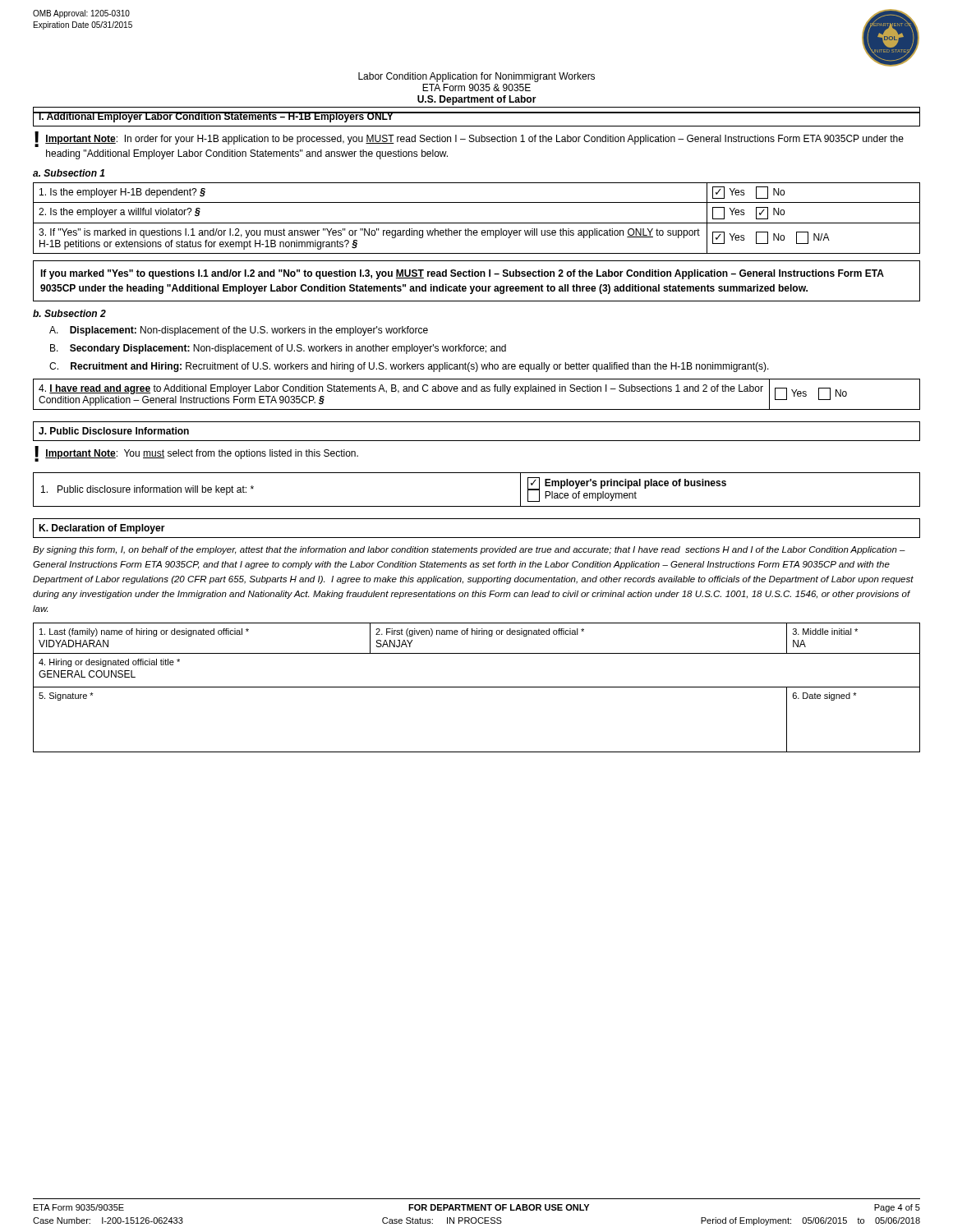
Task: Point to the block starting "C. Recruitment and Hiring: Recruitment of U.S."
Action: 409,366
